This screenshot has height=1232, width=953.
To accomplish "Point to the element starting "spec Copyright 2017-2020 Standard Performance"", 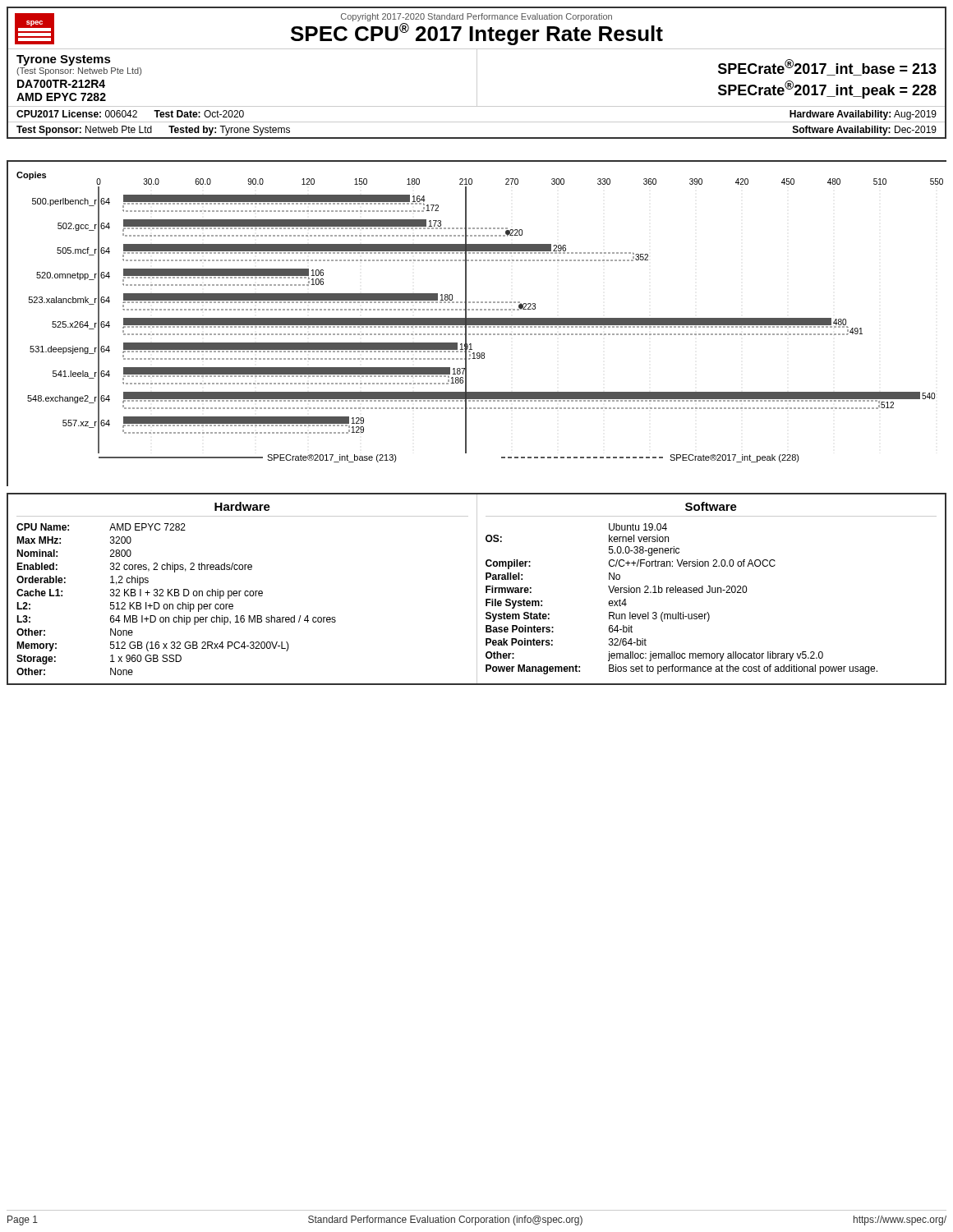I will [x=476, y=73].
